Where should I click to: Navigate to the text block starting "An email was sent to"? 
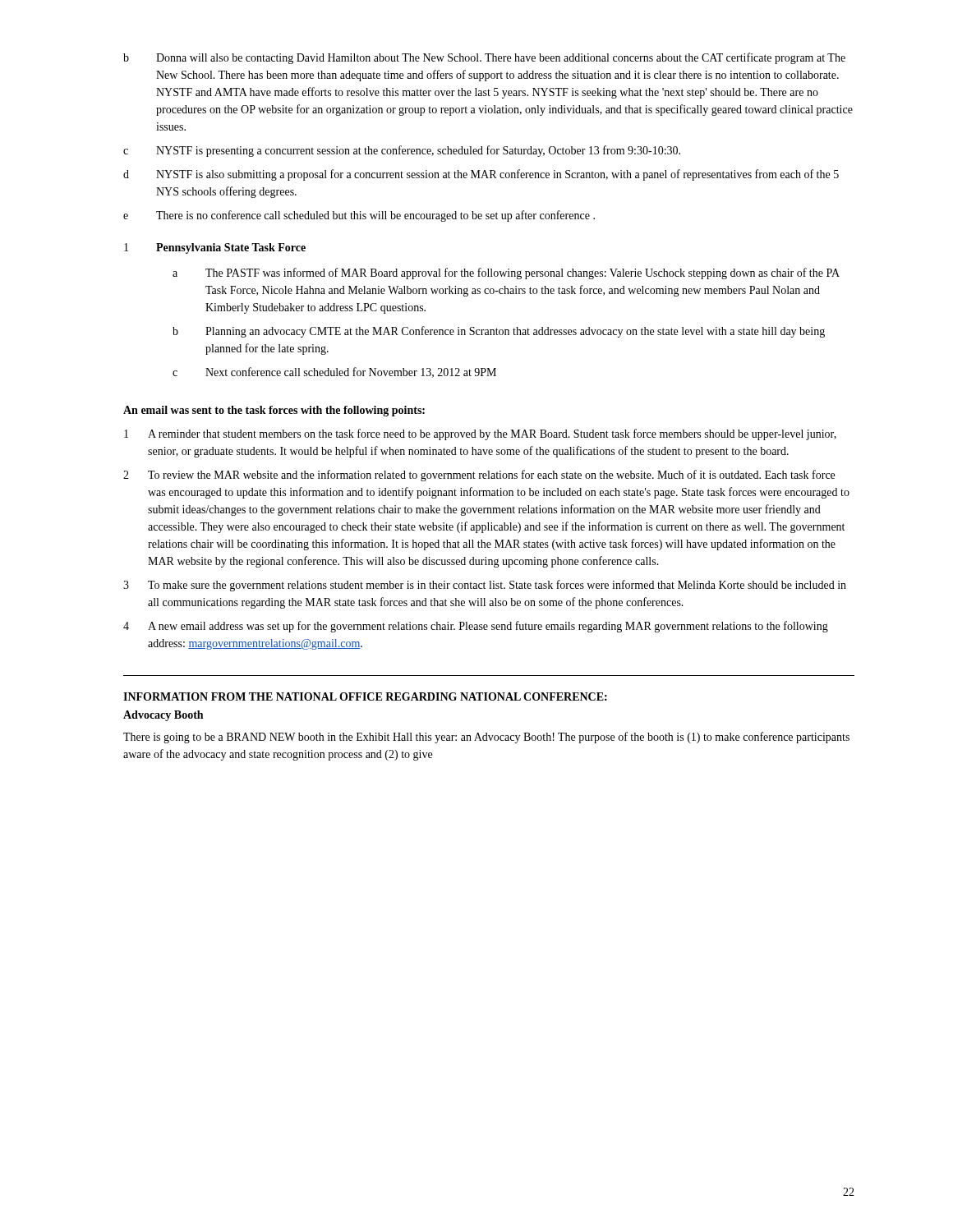pos(274,410)
